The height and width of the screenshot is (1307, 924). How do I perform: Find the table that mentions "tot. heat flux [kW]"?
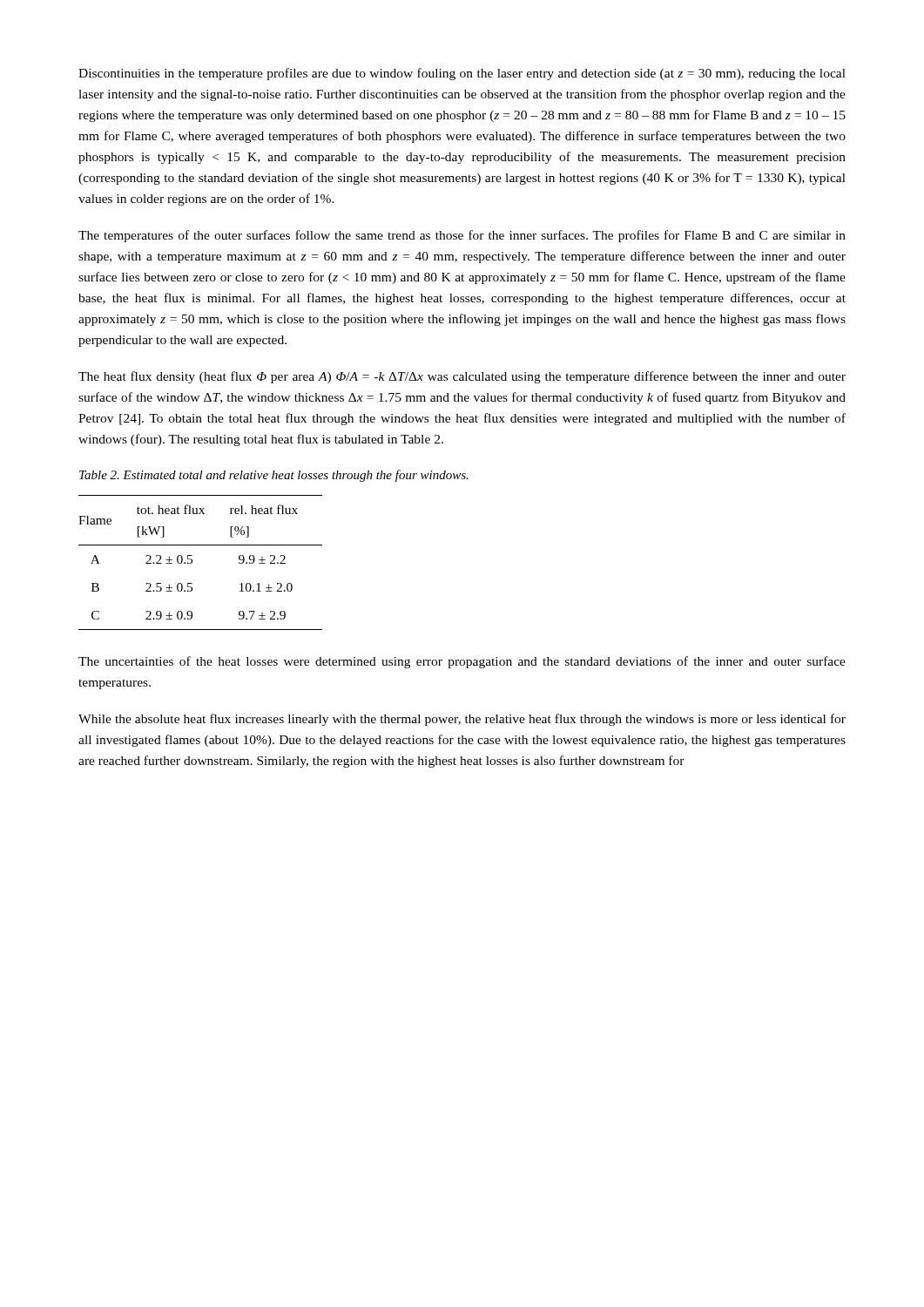coord(462,562)
